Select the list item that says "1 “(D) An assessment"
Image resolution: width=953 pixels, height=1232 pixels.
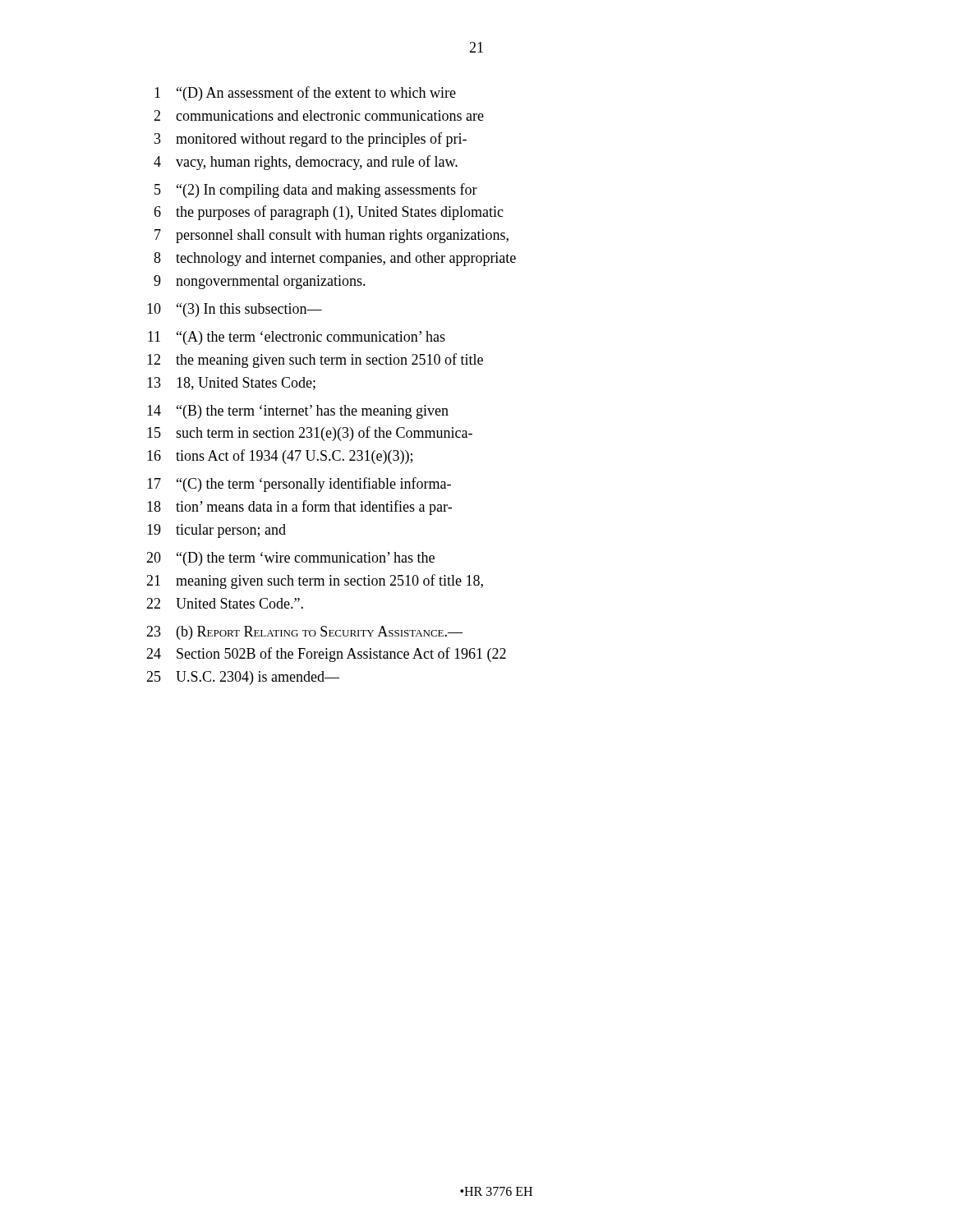point(305,94)
